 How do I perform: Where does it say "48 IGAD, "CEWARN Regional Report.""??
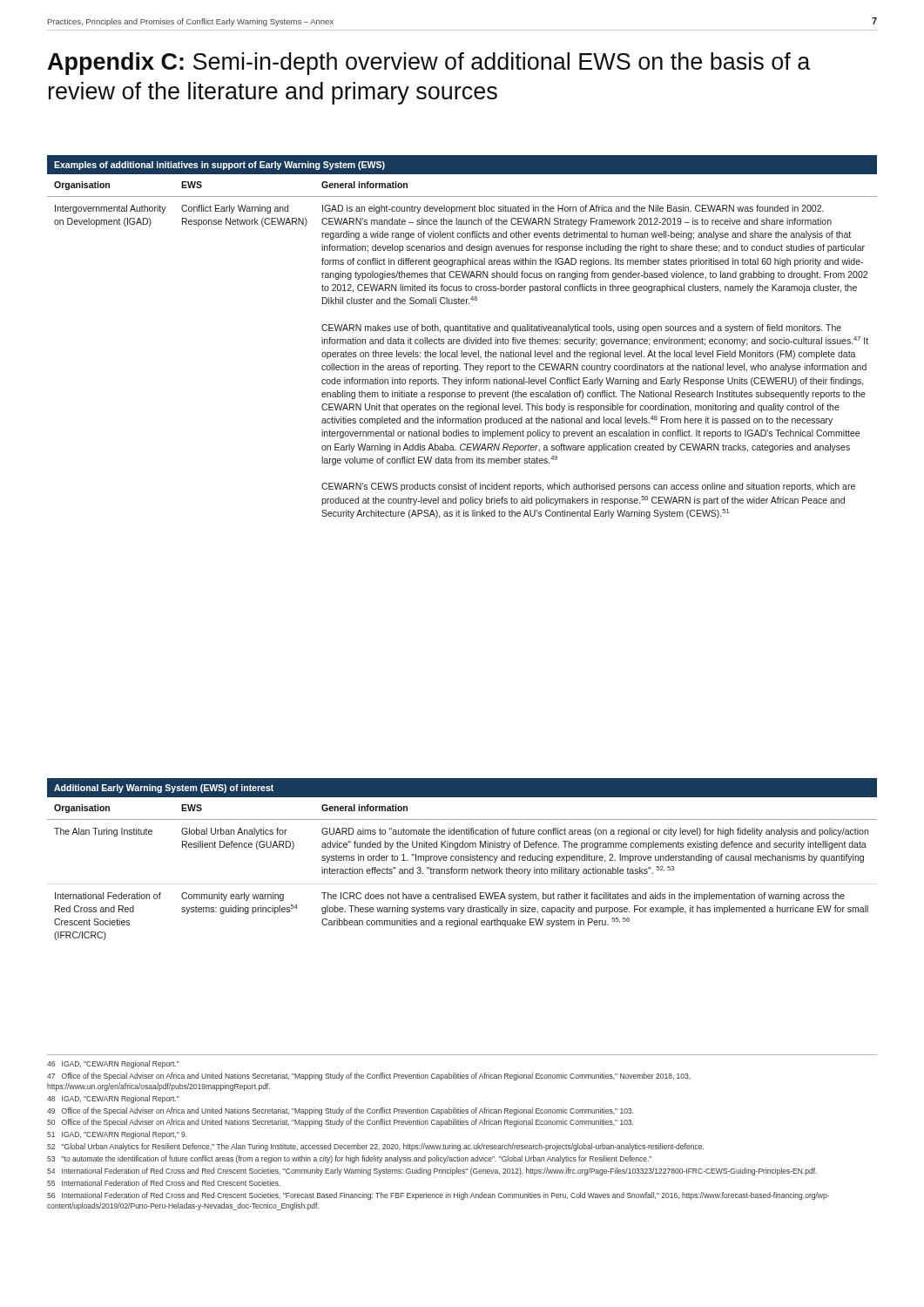coord(113,1098)
